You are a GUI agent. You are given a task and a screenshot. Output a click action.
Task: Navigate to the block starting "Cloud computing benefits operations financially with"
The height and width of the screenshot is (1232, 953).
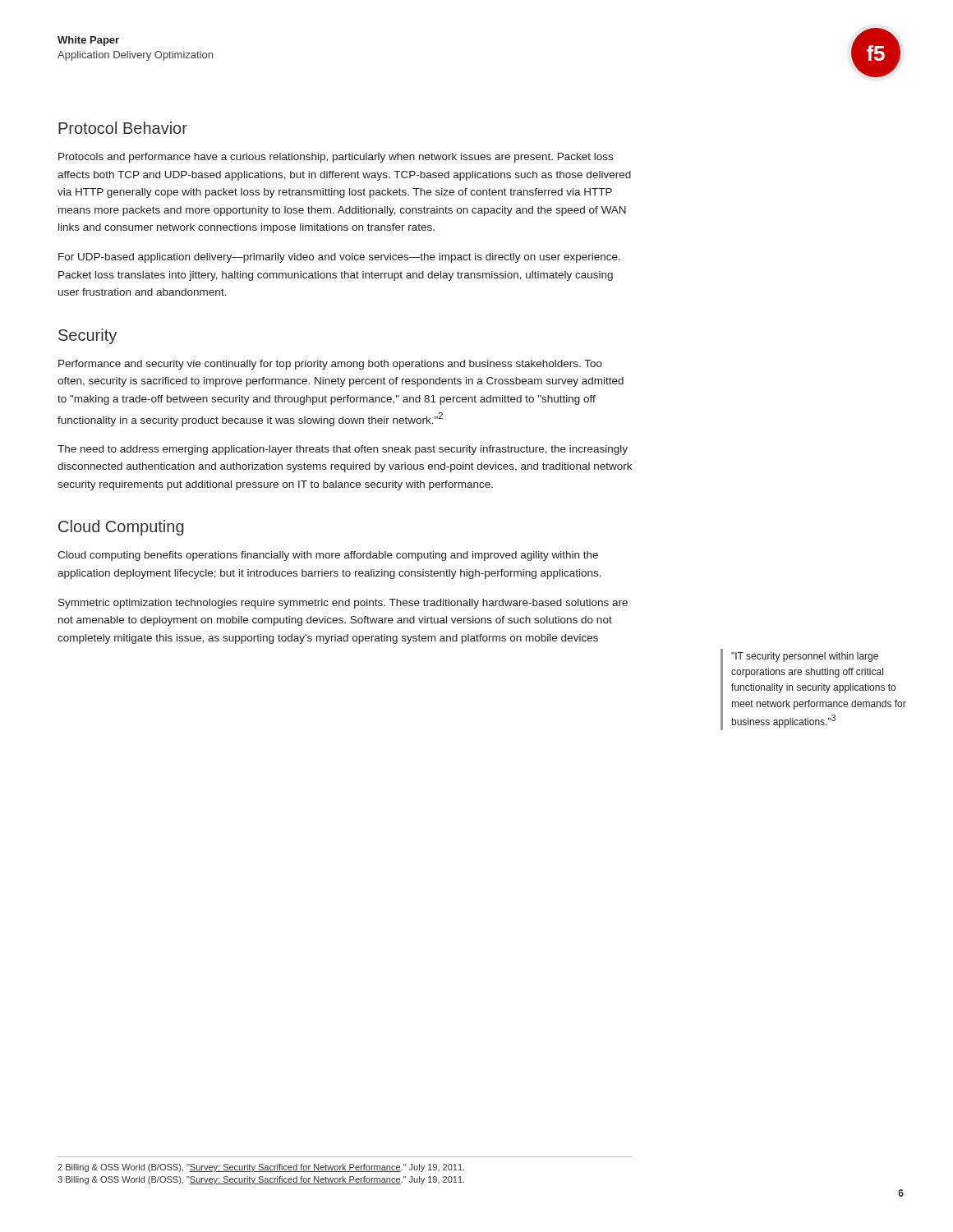point(330,564)
